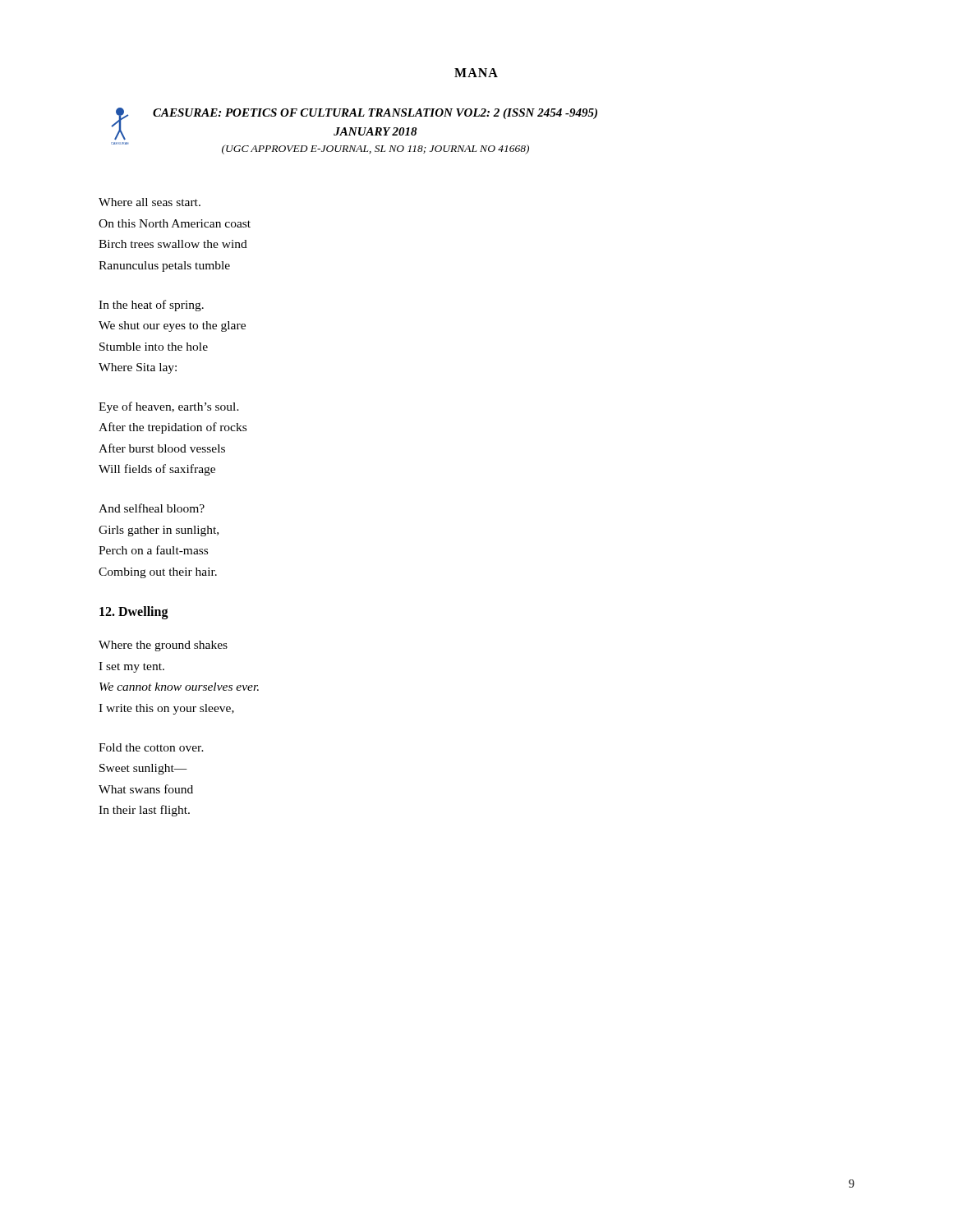Find the text block that reads "And selfheal bloom? Girls gather in sunlight,"
Image resolution: width=953 pixels, height=1232 pixels.
pos(159,539)
